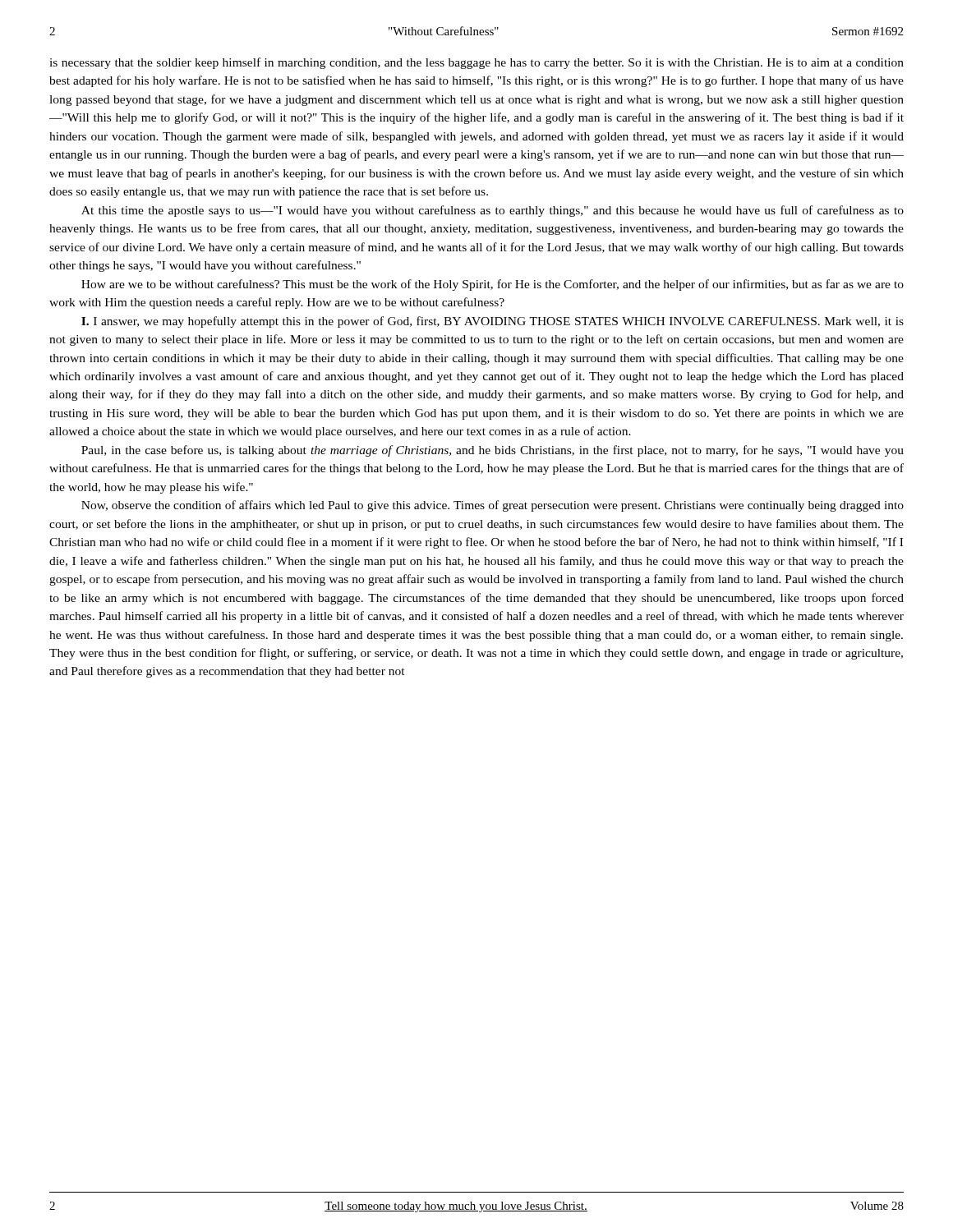The width and height of the screenshot is (953, 1232).
Task: Find the text starting "Paul, in the"
Action: (x=476, y=468)
